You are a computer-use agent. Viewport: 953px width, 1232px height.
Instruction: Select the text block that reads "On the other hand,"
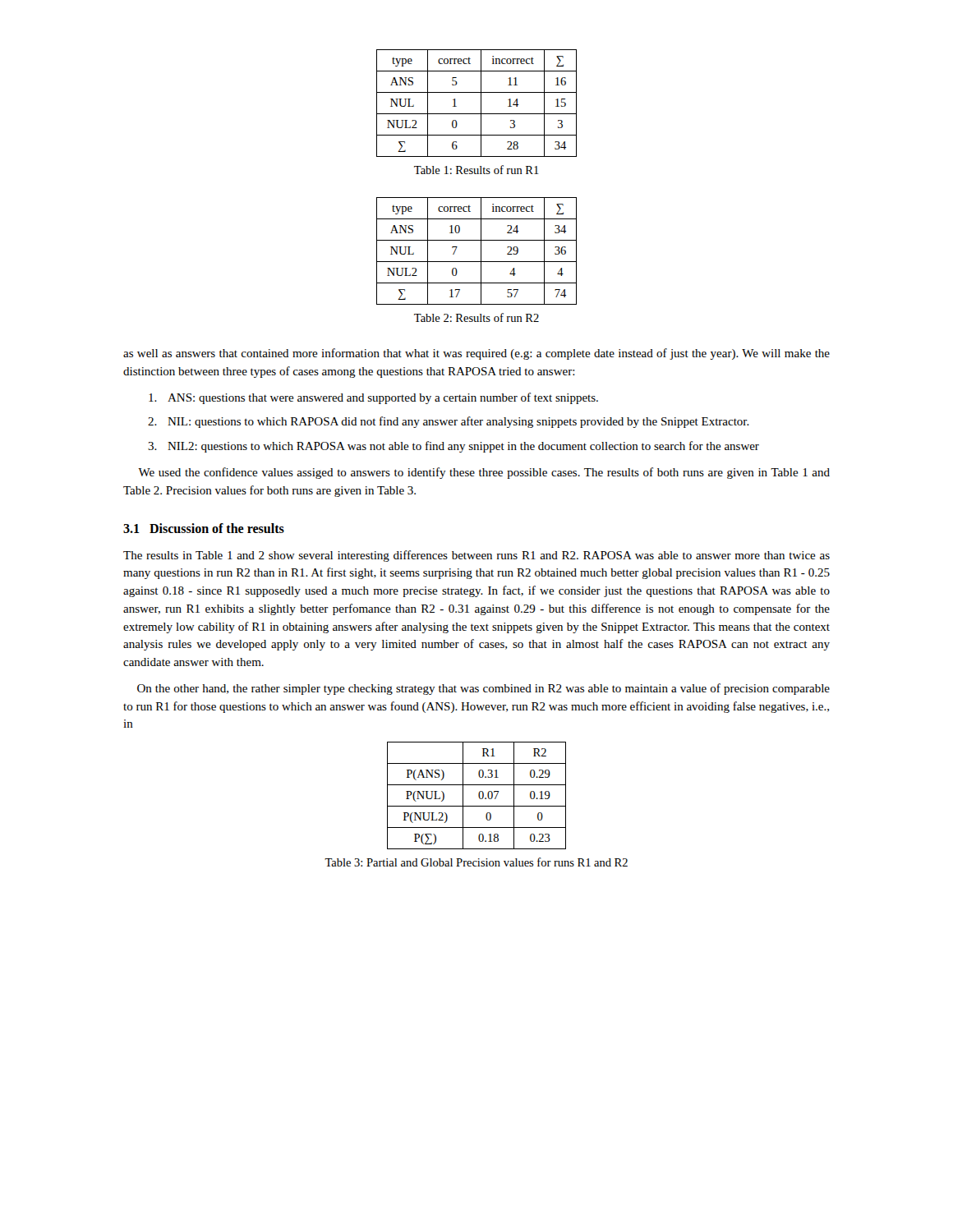click(476, 706)
